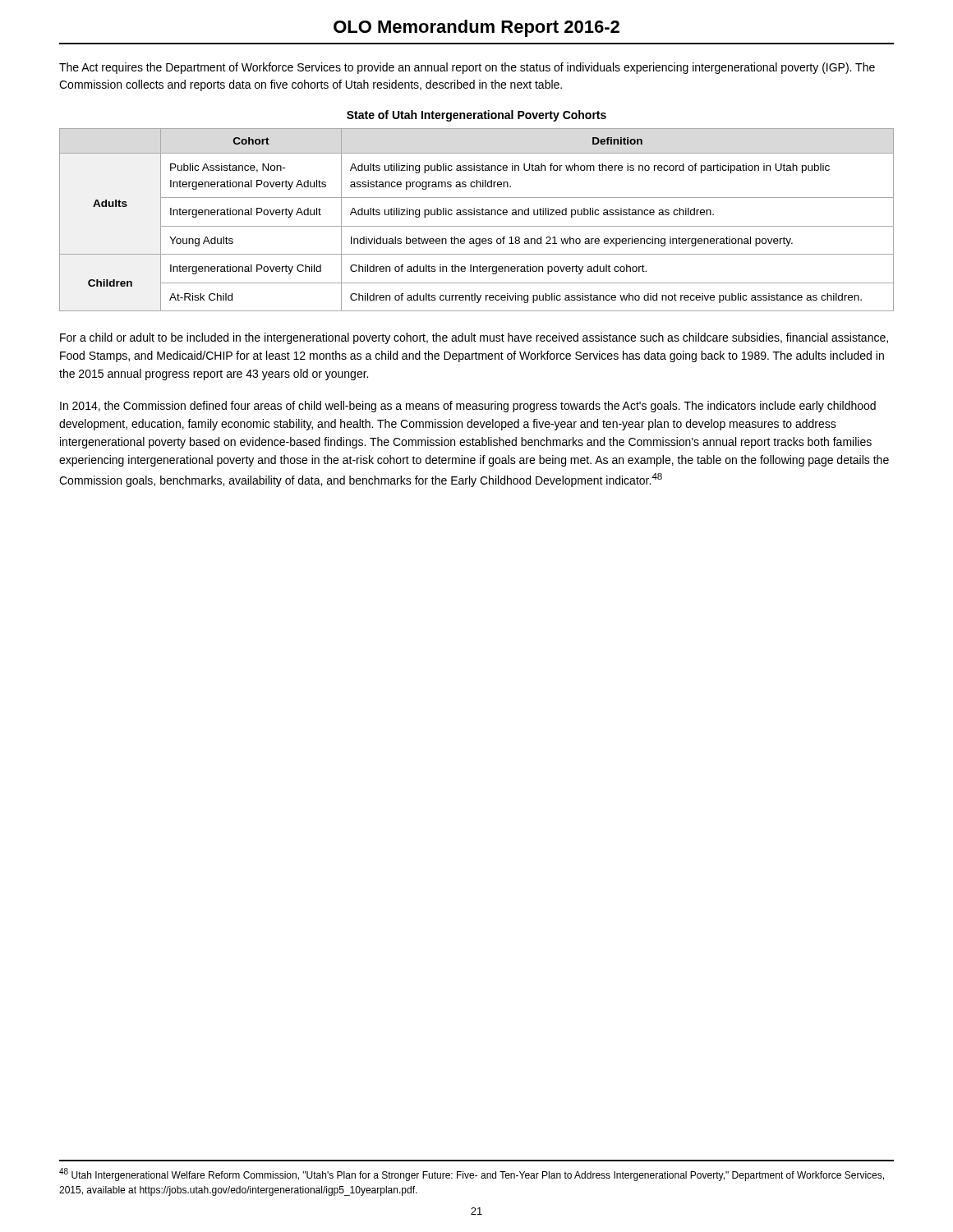Select the block starting "For a child or adult to be"
Viewport: 953px width, 1232px height.
[474, 356]
